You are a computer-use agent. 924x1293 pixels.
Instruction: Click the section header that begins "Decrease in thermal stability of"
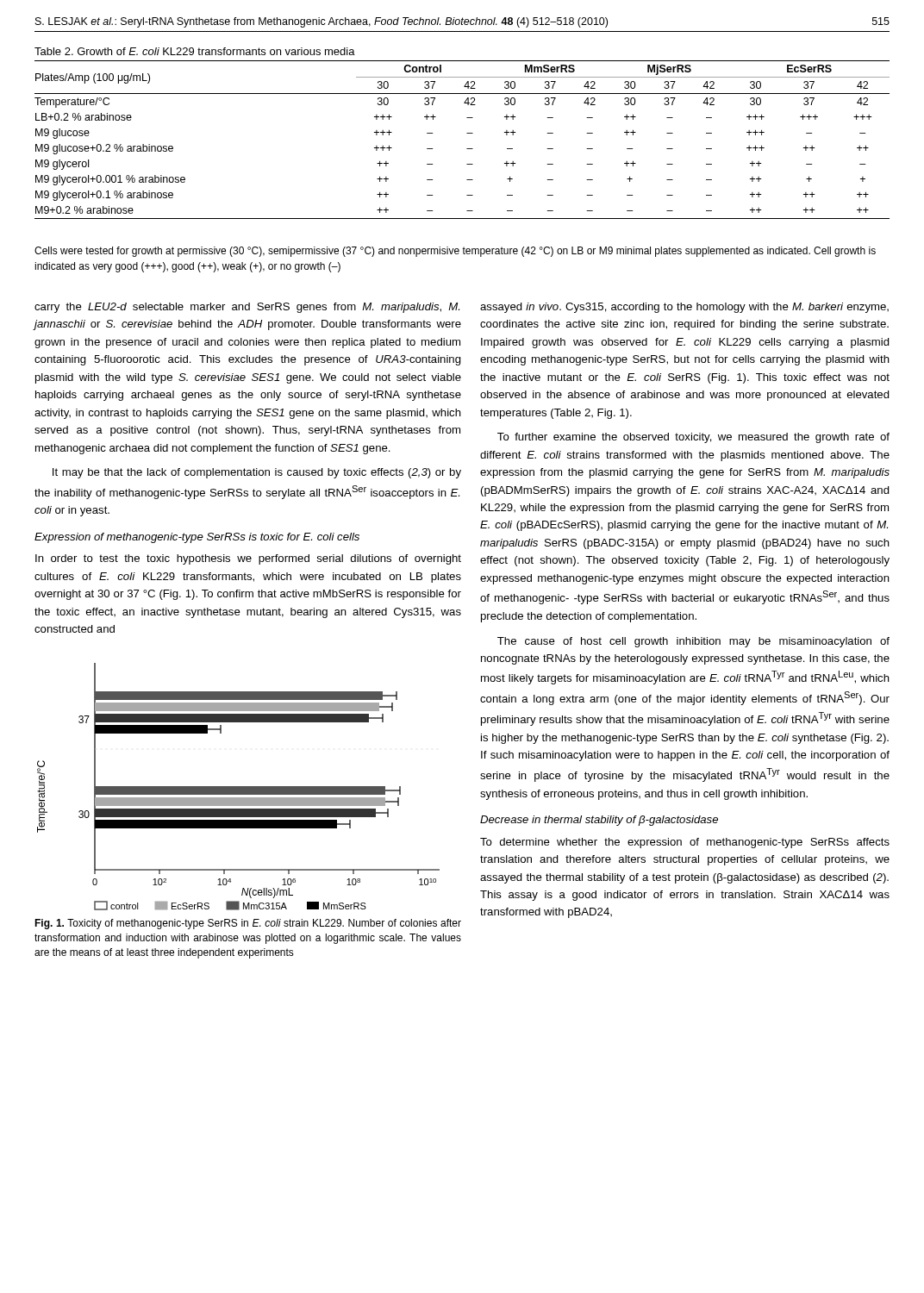click(x=599, y=820)
